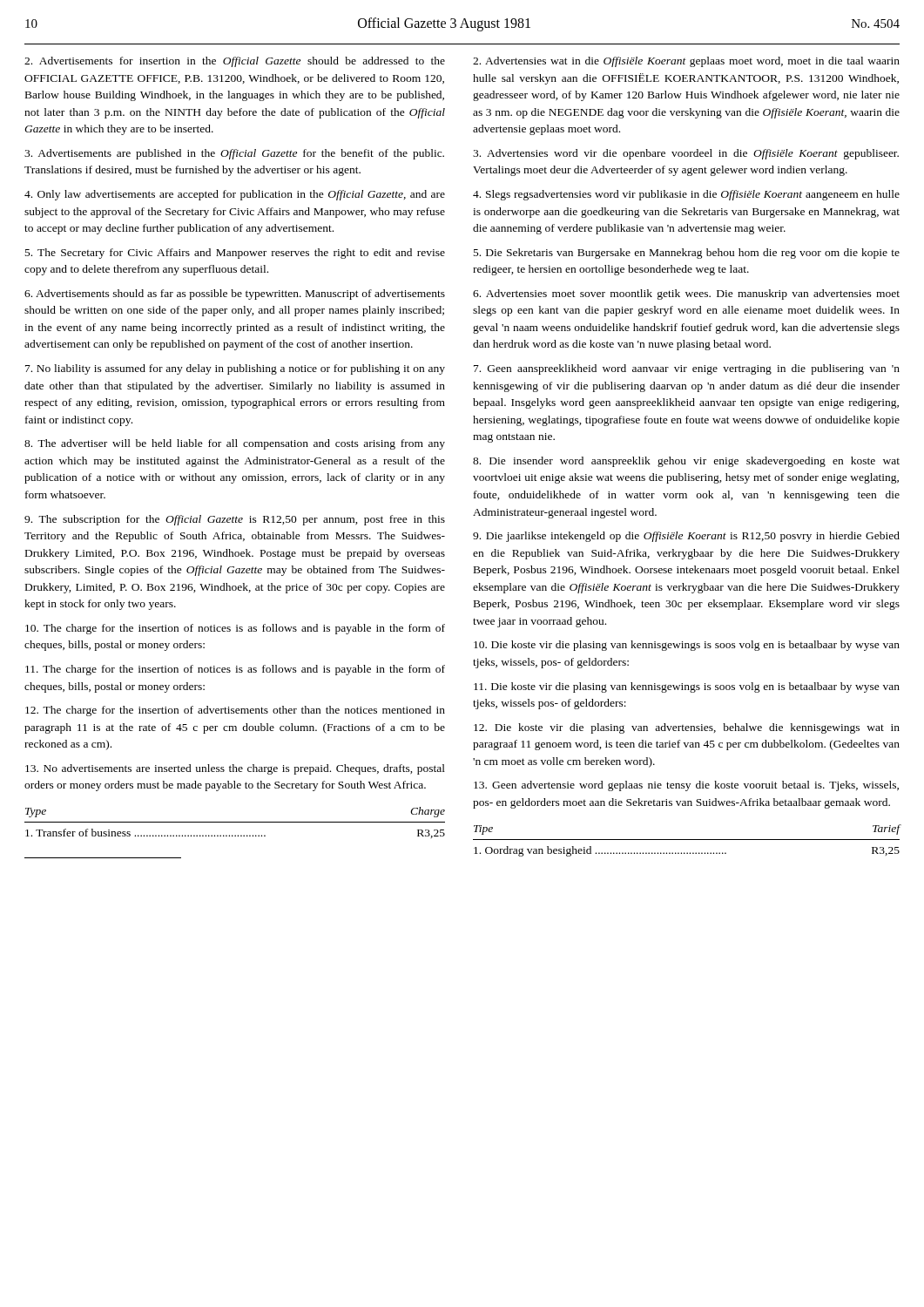The image size is (924, 1307).
Task: Click the passage that begins "The advertiser will be"
Action: pyautogui.click(x=235, y=469)
